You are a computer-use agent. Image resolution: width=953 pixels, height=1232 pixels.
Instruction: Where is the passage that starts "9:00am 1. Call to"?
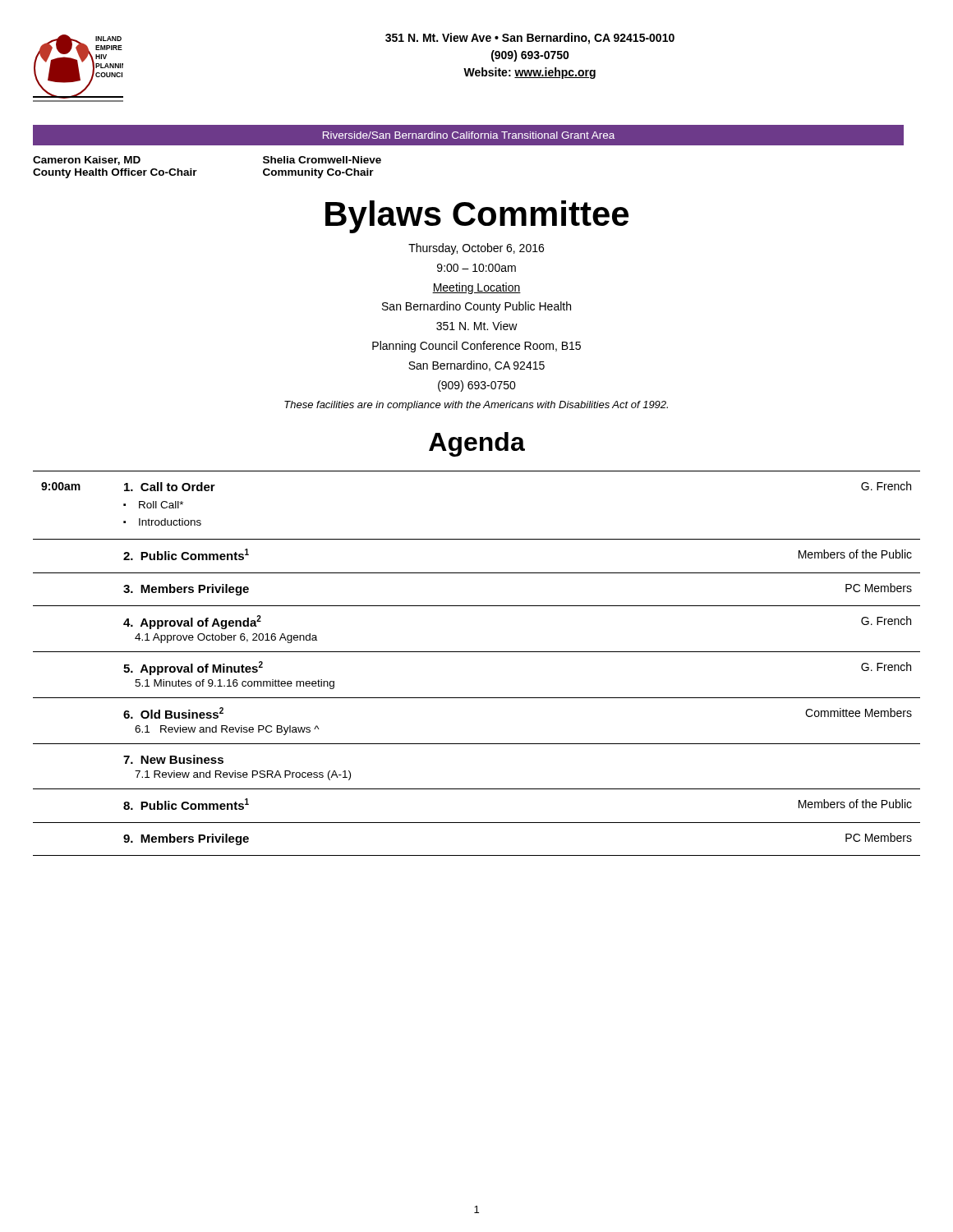click(x=55, y=486)
